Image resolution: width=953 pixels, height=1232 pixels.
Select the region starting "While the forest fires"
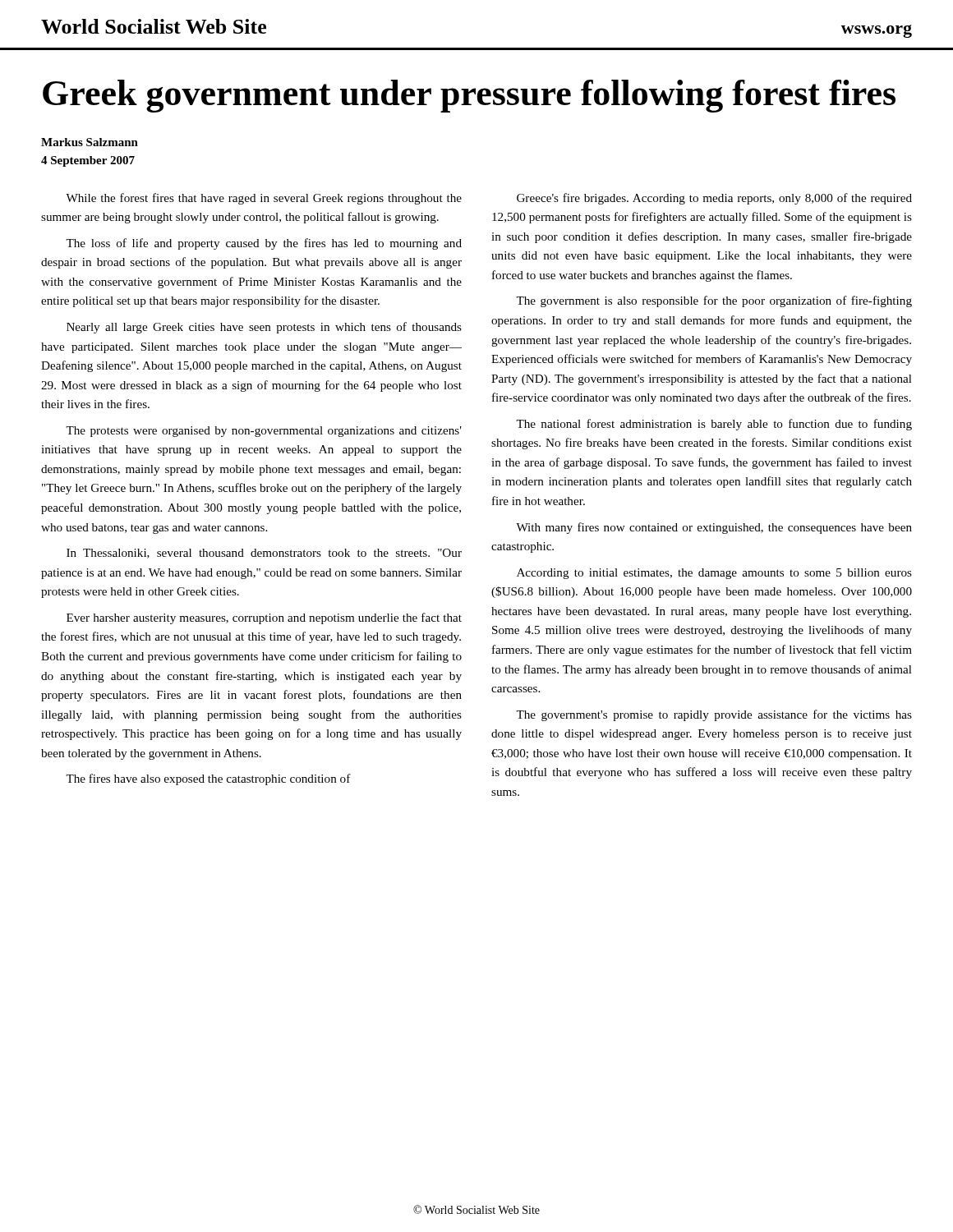(251, 488)
